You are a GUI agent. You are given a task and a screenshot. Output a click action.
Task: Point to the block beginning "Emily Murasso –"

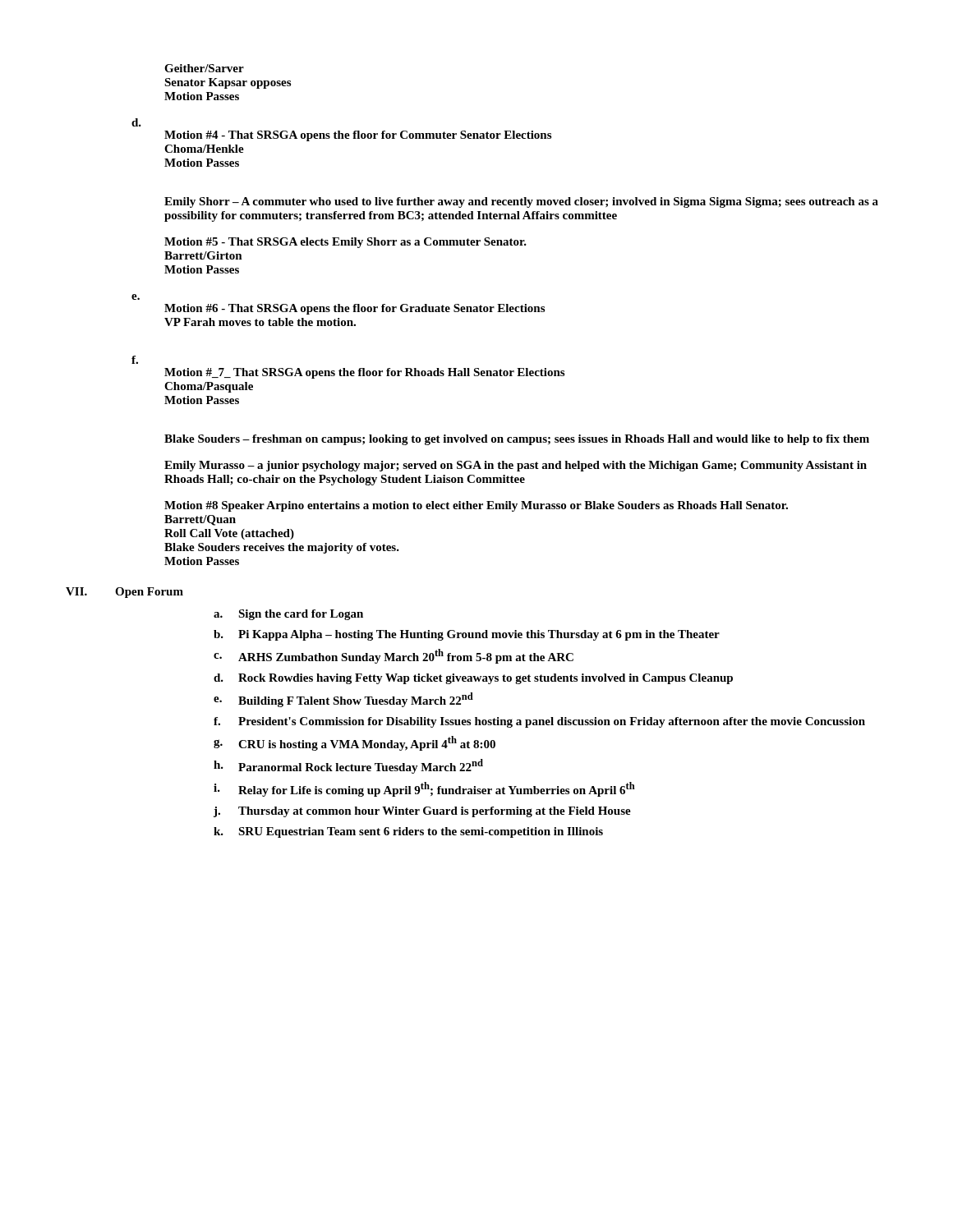pos(526,472)
